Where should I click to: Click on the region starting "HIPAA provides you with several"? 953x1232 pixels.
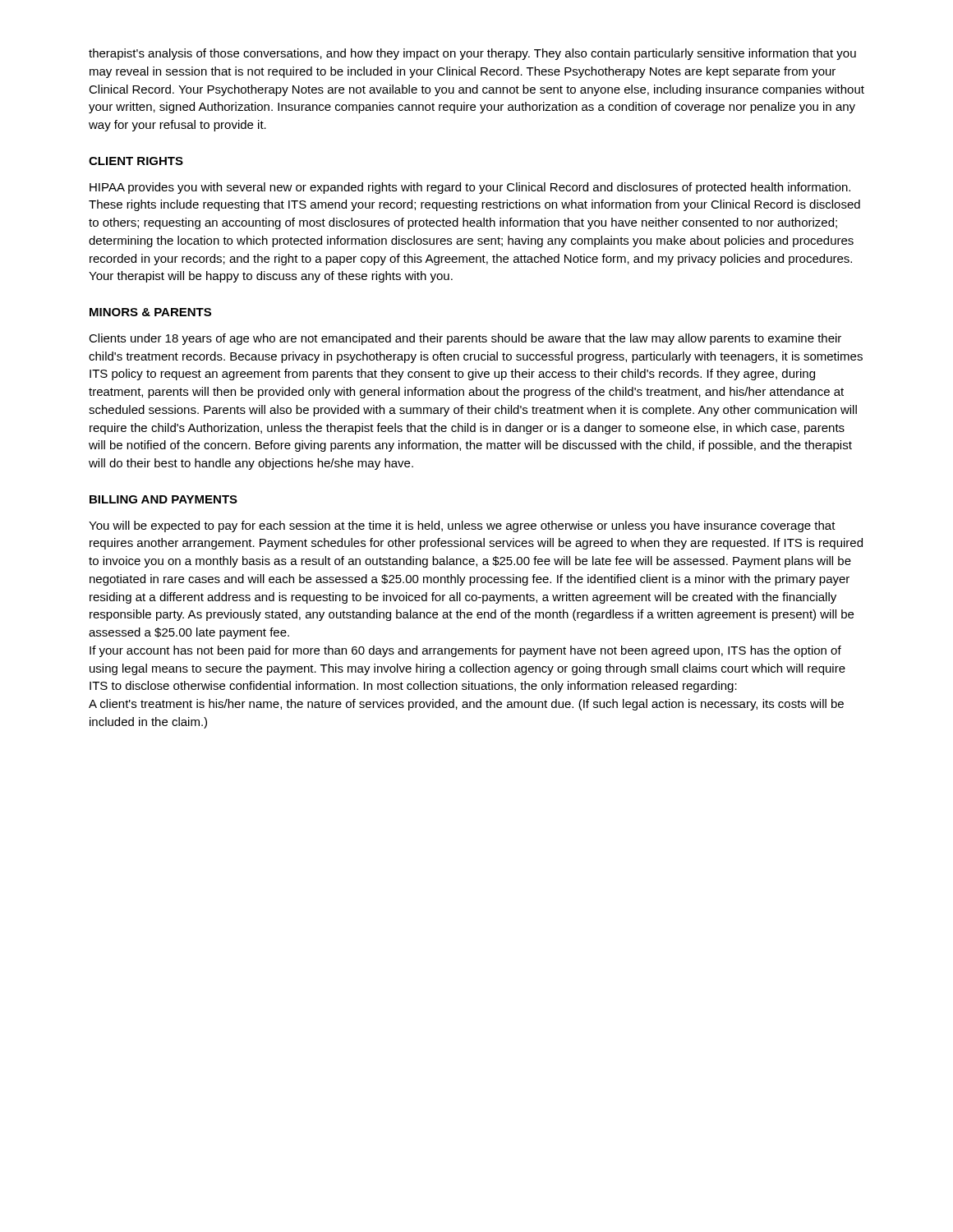click(x=476, y=231)
